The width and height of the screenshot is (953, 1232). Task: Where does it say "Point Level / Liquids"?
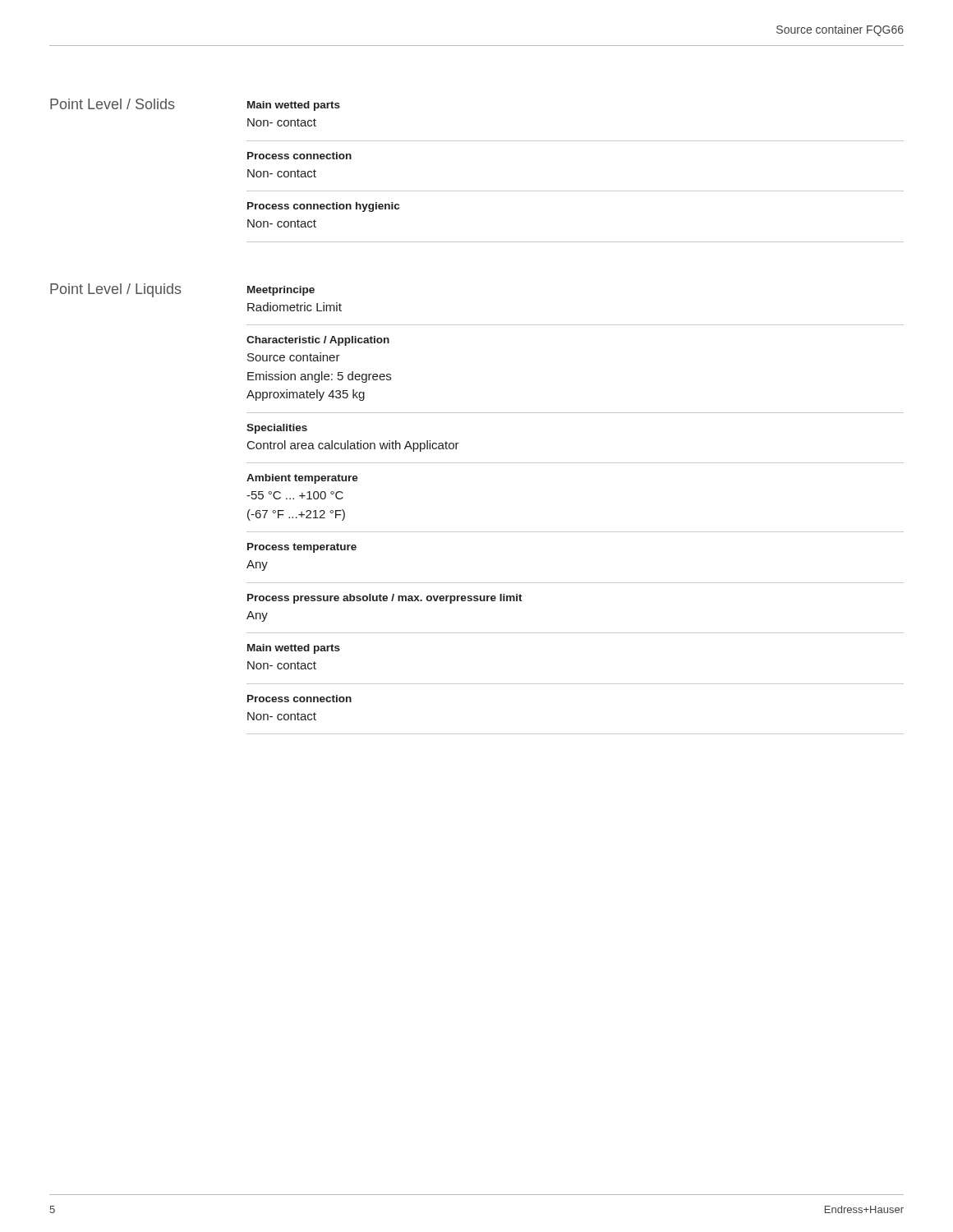click(x=115, y=289)
